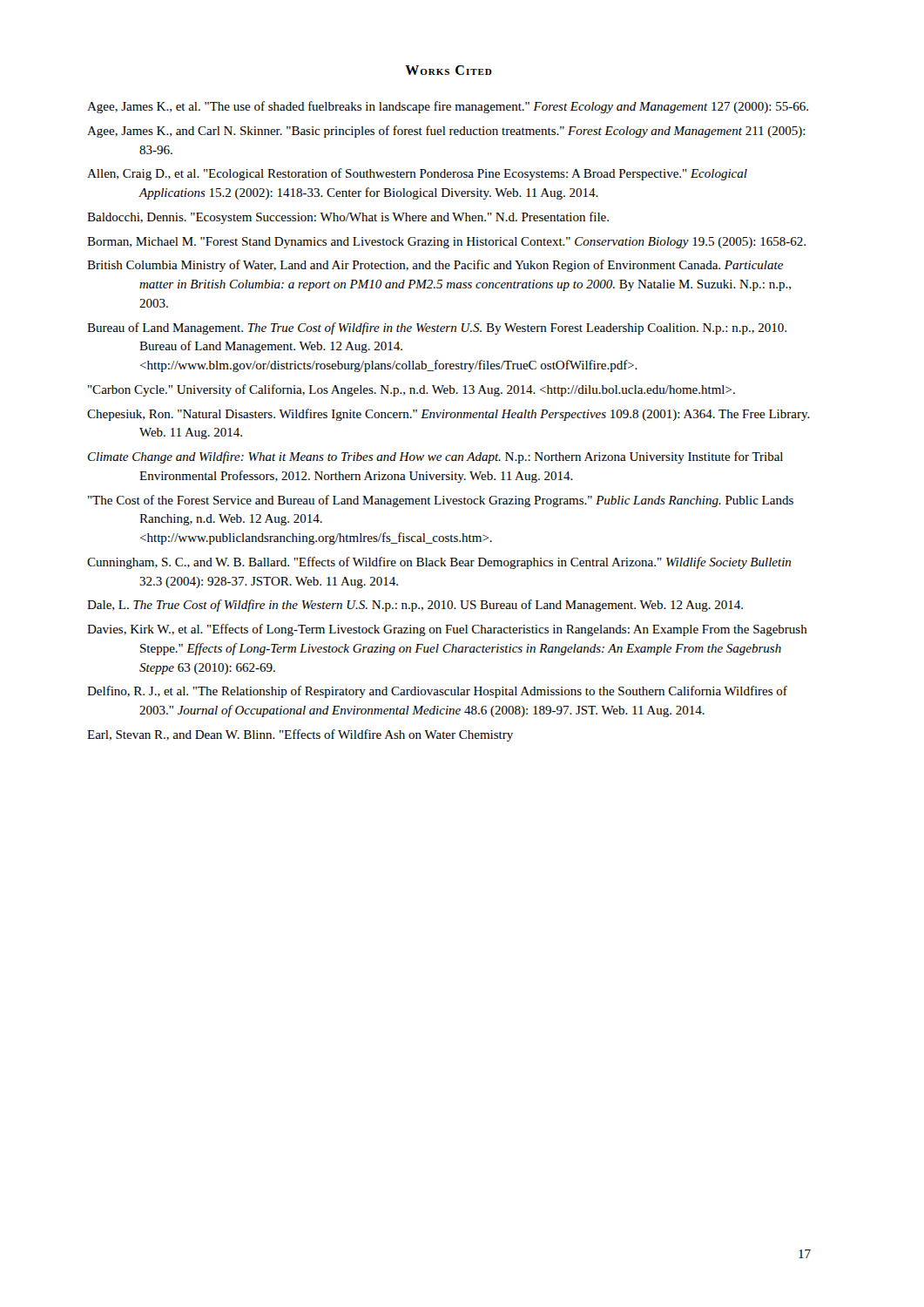Click on the list item that reads "Baldocchi, Dennis. "Ecosystem Succession: Who/What"
The image size is (924, 1307).
pyautogui.click(x=348, y=217)
